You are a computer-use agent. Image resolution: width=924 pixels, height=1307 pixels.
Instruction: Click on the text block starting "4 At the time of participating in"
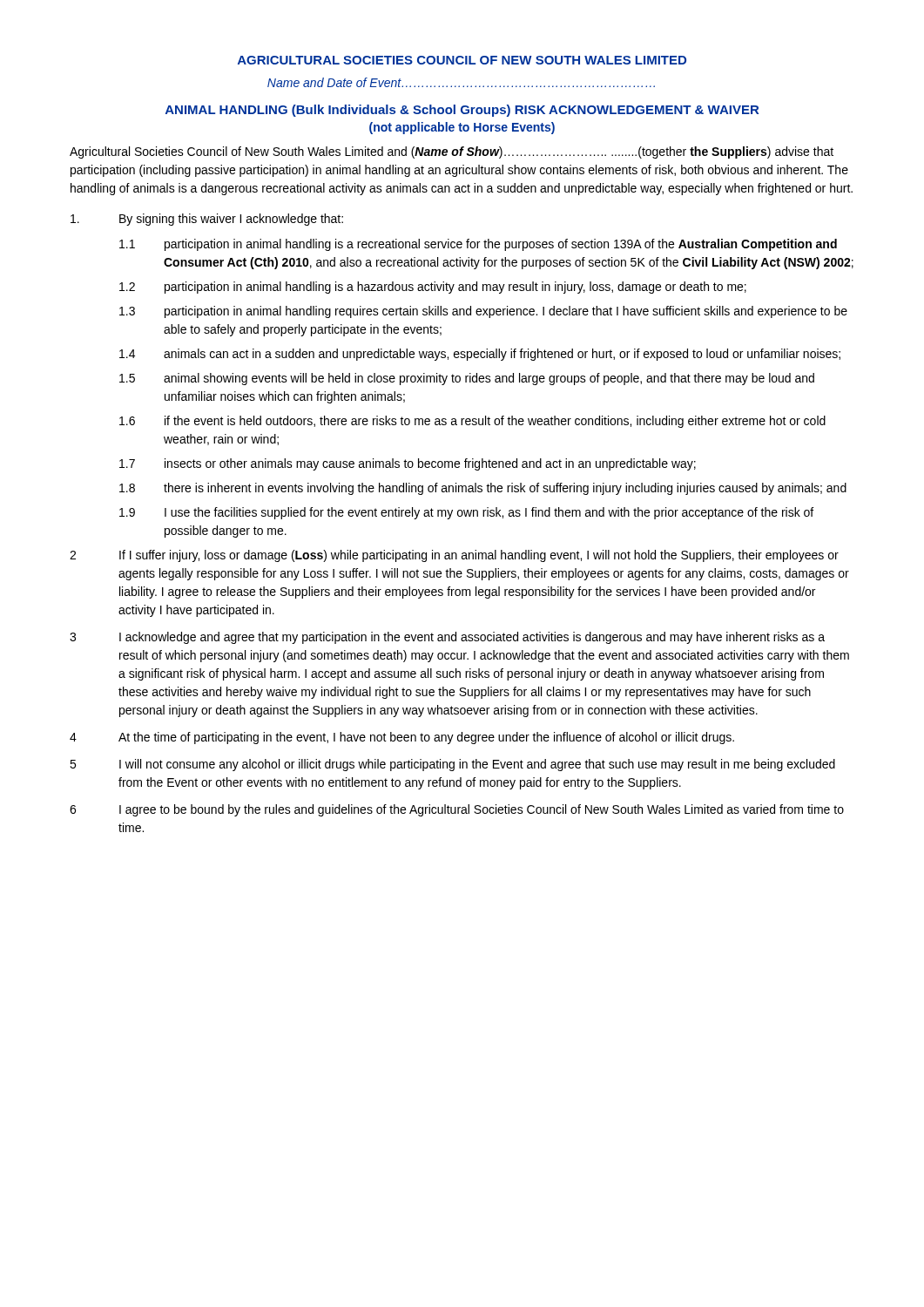coord(462,738)
